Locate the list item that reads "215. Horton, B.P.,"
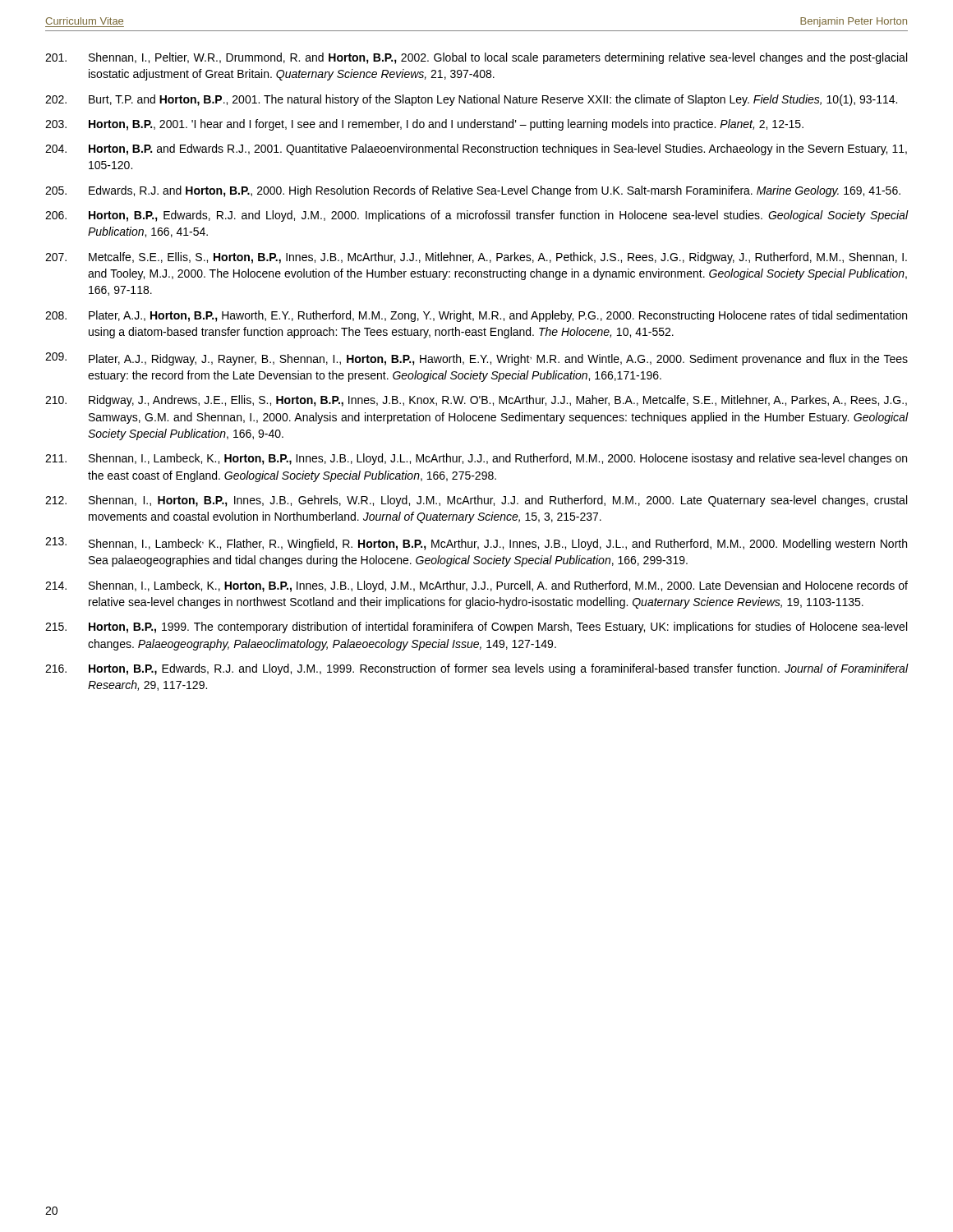953x1232 pixels. tap(476, 635)
